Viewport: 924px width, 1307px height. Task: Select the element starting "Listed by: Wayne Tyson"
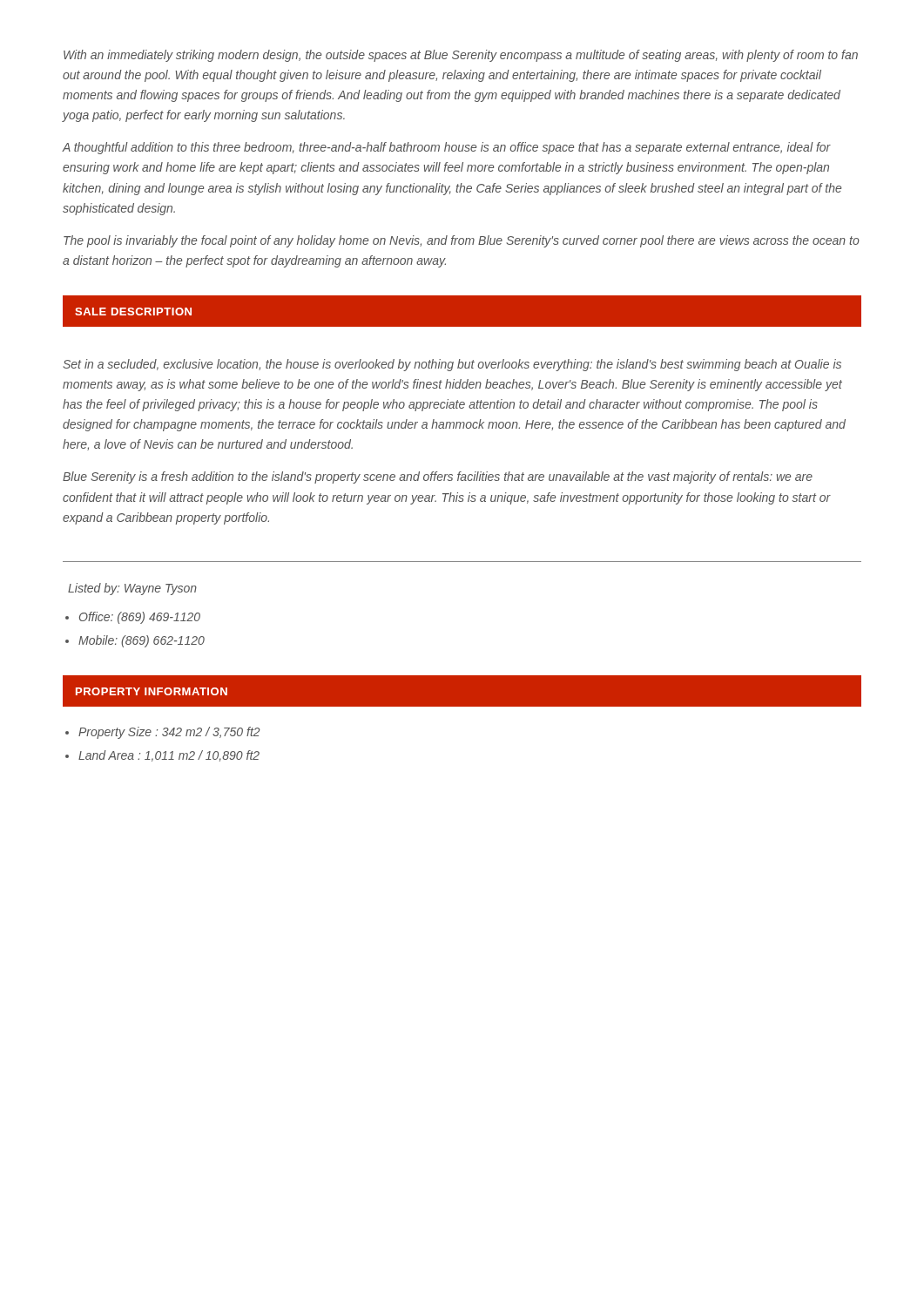click(x=132, y=588)
